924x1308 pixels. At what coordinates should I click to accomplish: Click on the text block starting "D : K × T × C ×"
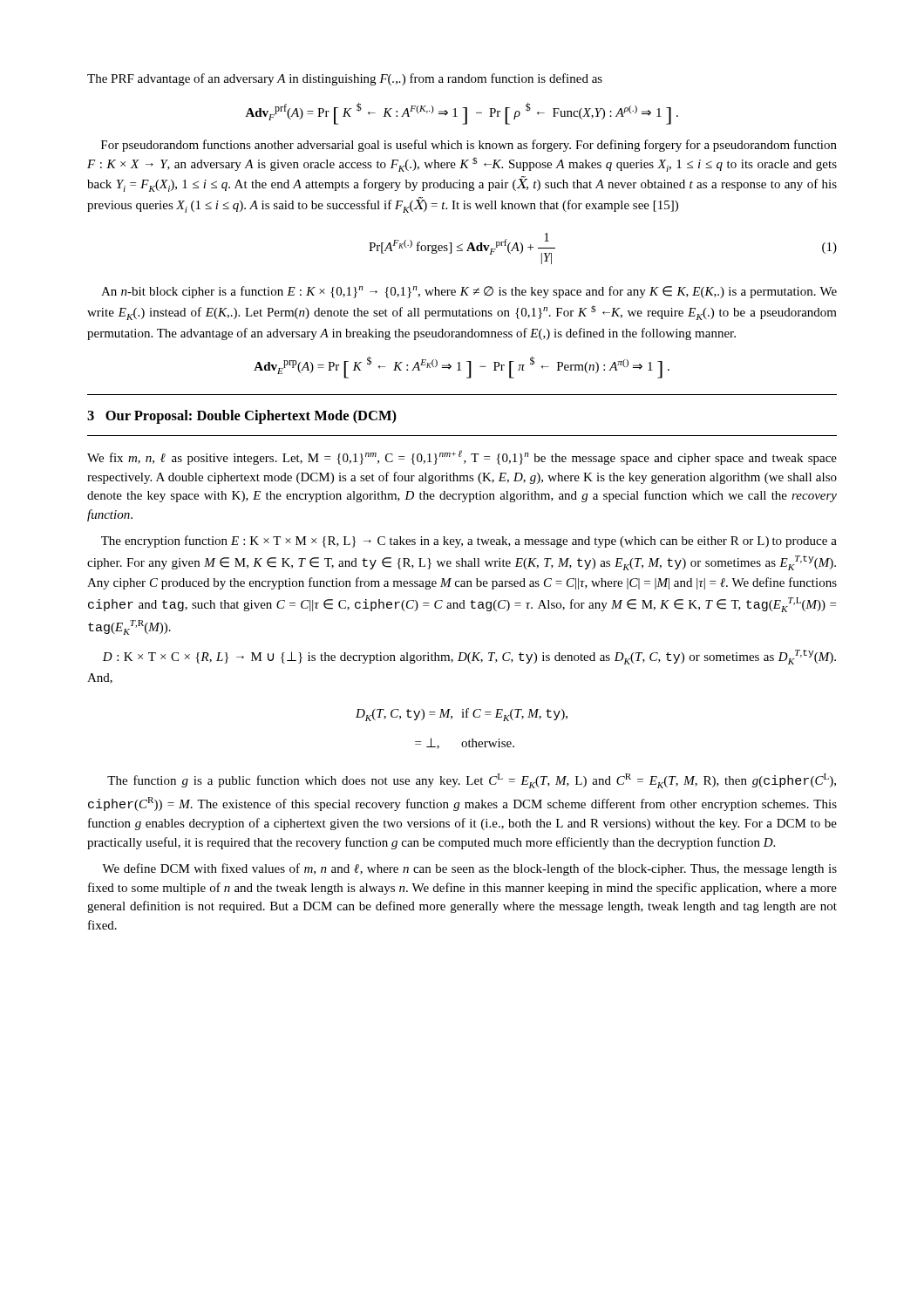point(462,666)
